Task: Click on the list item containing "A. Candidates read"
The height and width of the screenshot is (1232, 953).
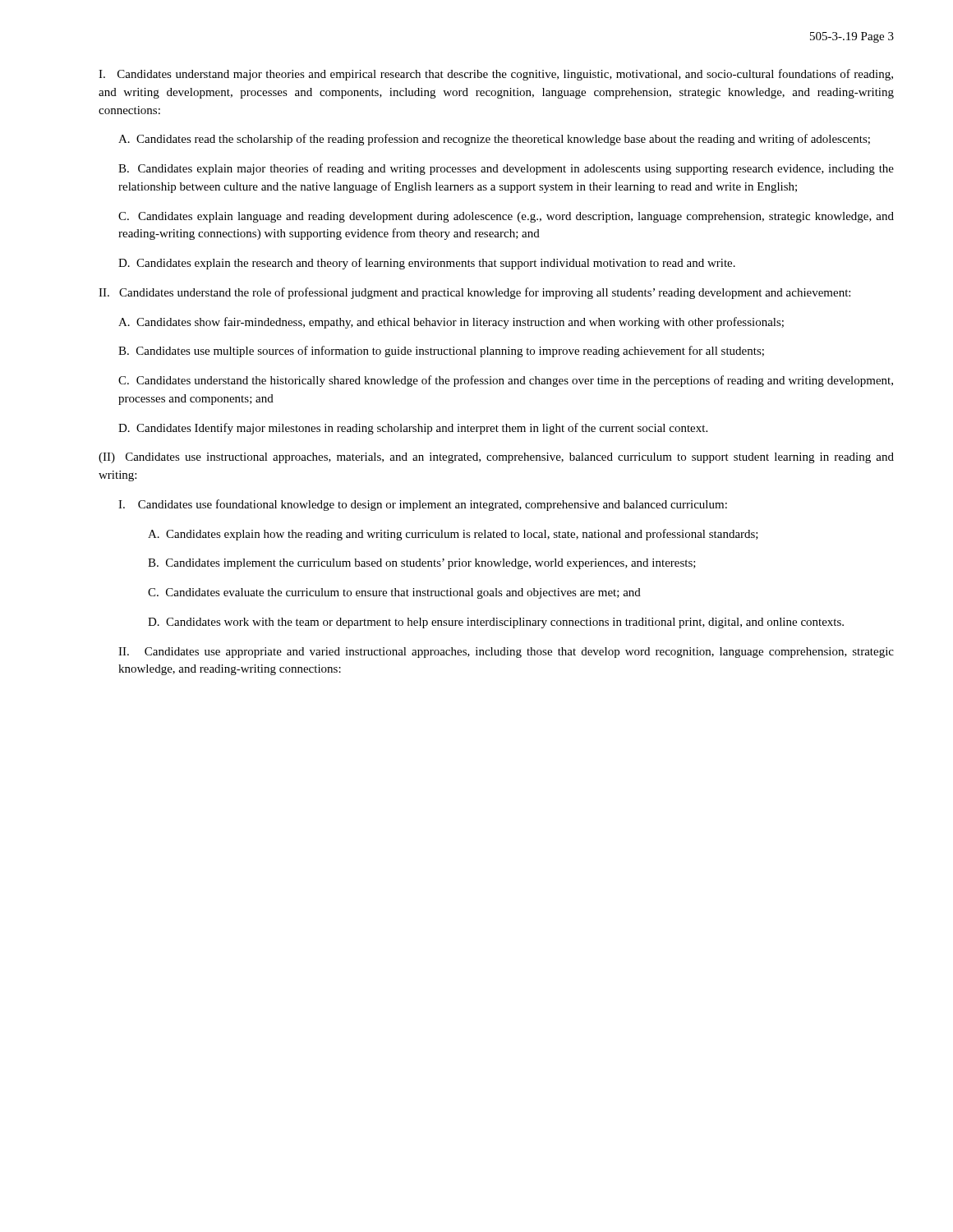Action: 495,139
